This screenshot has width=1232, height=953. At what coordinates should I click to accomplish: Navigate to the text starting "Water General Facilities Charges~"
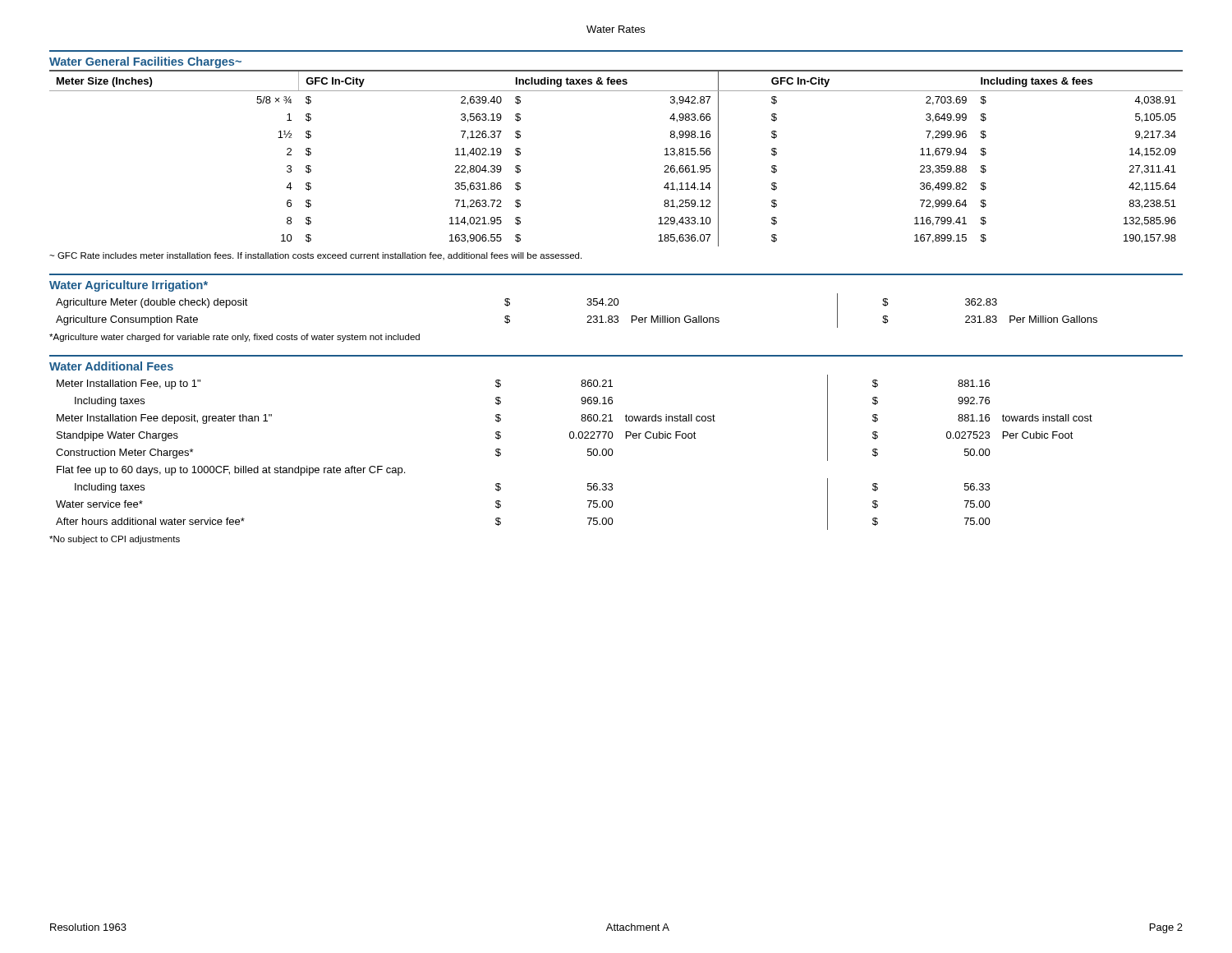coord(146,62)
